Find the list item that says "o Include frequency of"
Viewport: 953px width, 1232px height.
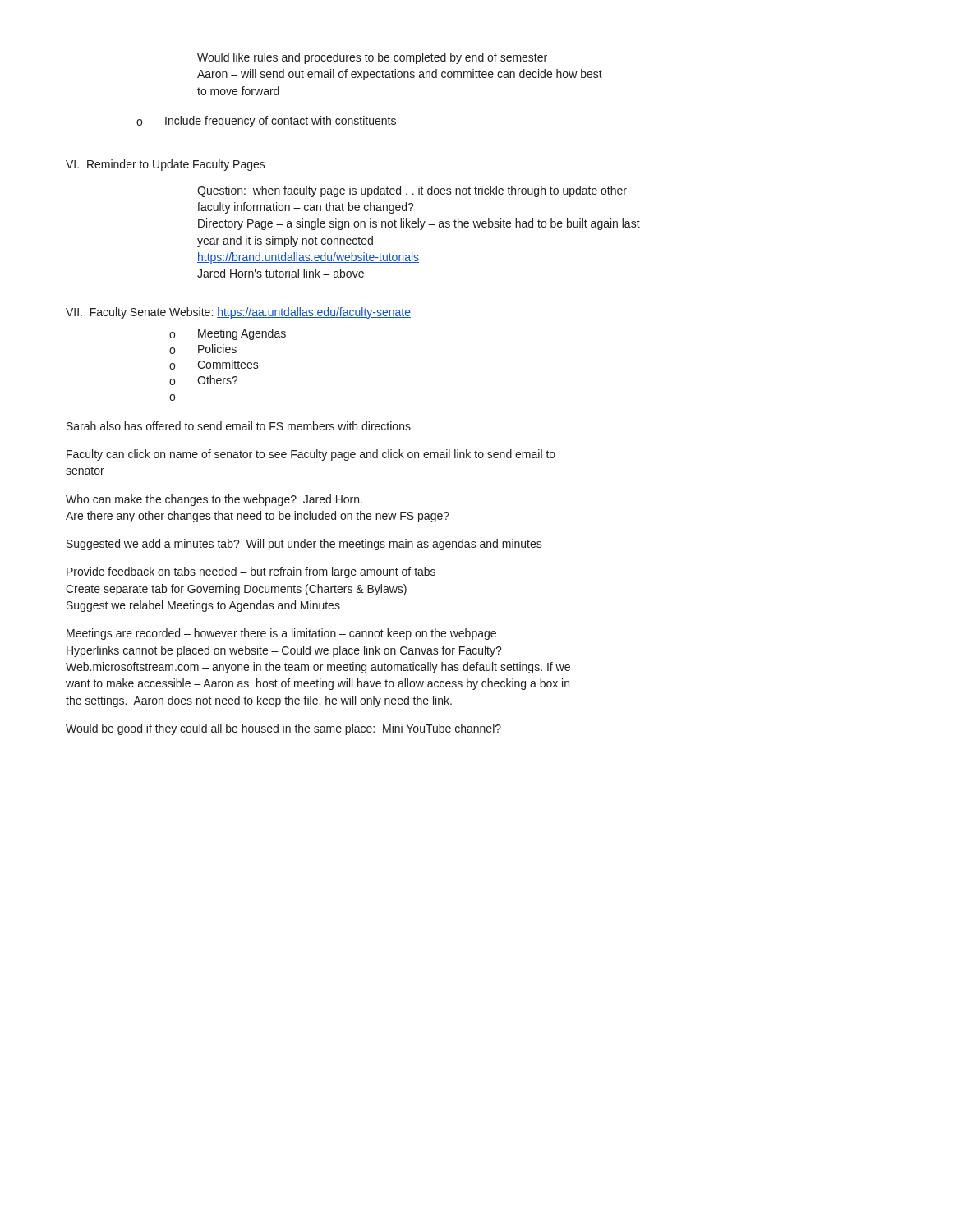click(x=266, y=122)
